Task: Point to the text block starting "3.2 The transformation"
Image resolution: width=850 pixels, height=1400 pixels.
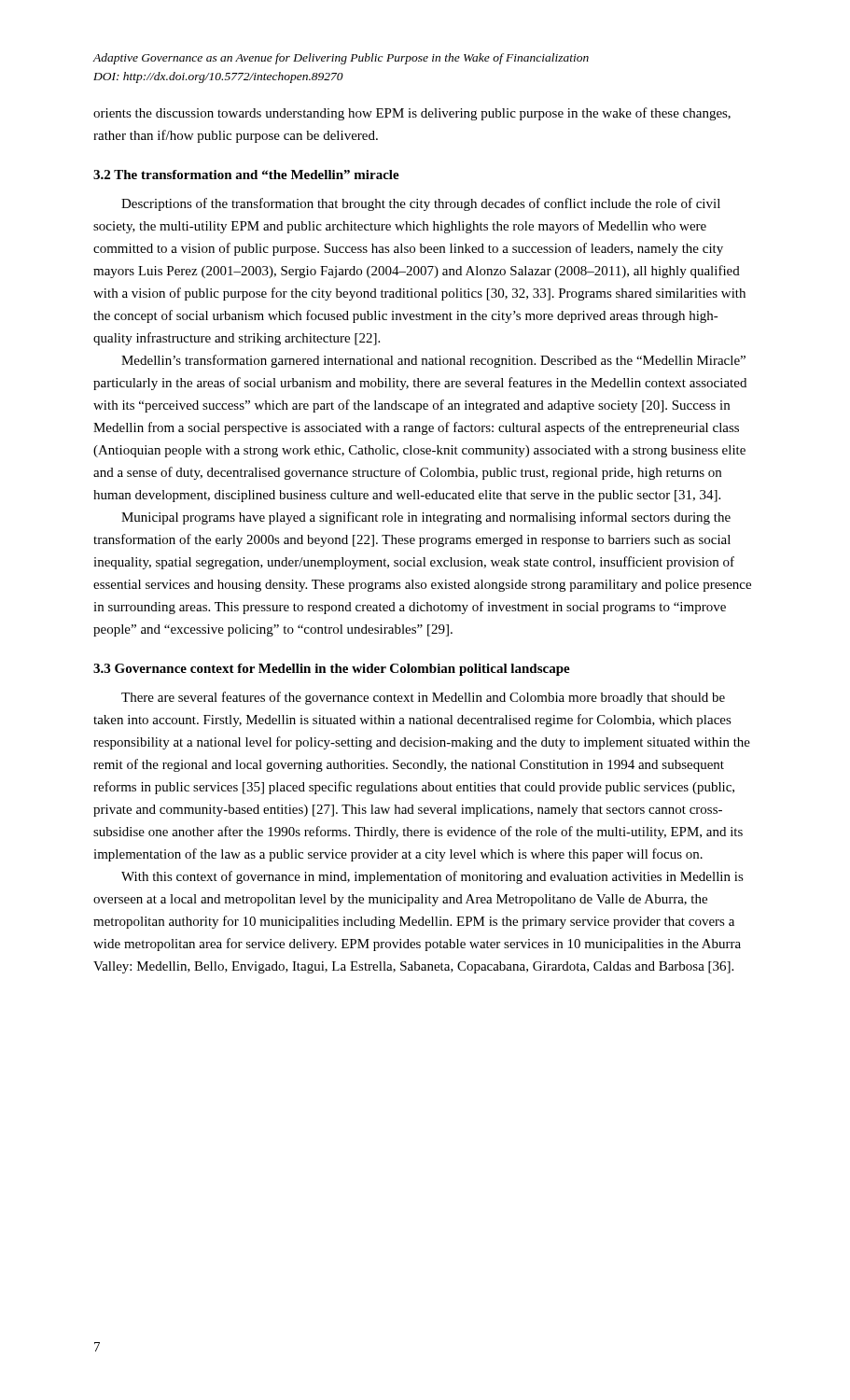Action: 246,175
